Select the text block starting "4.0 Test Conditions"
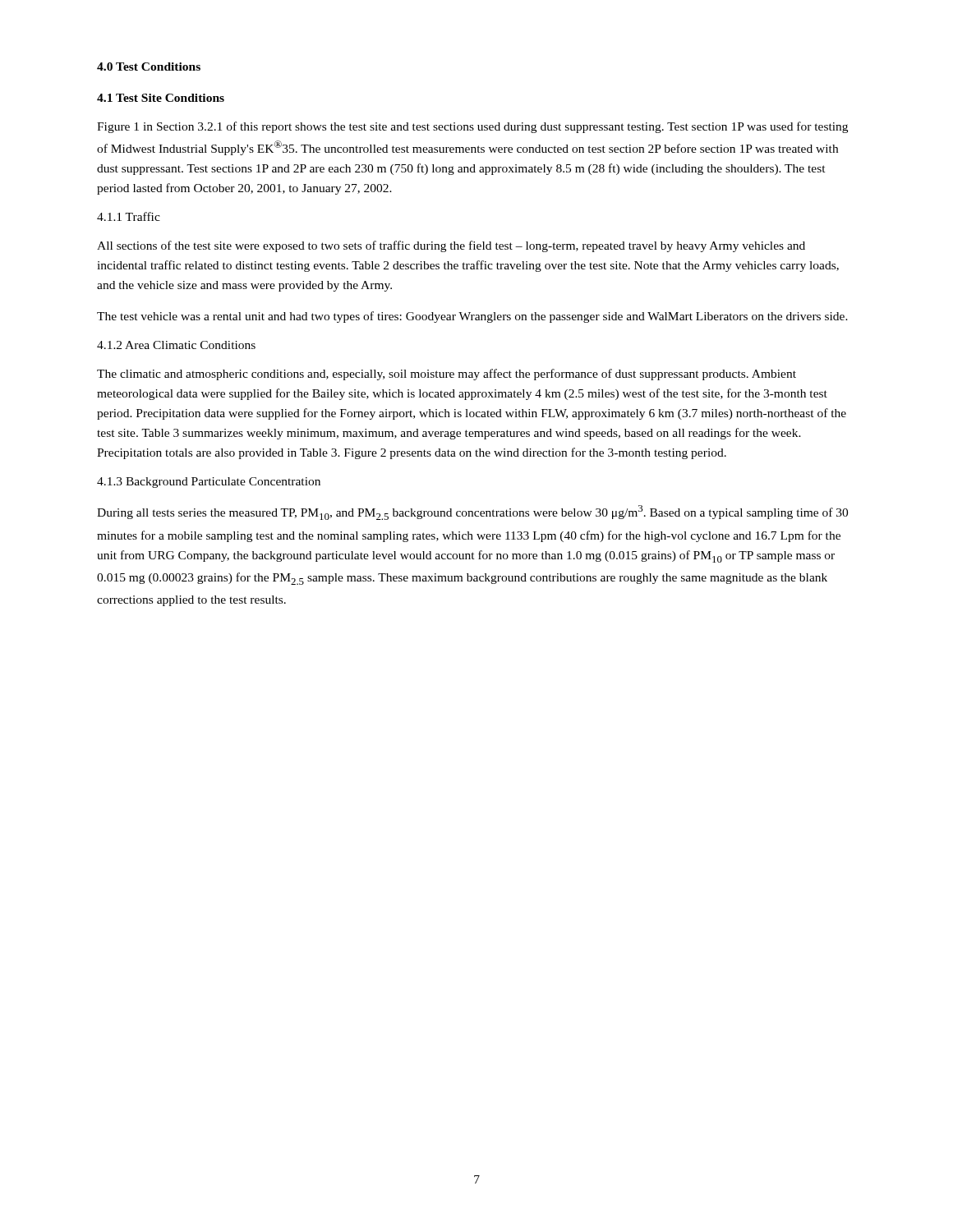The image size is (953, 1232). pyautogui.click(x=149, y=66)
